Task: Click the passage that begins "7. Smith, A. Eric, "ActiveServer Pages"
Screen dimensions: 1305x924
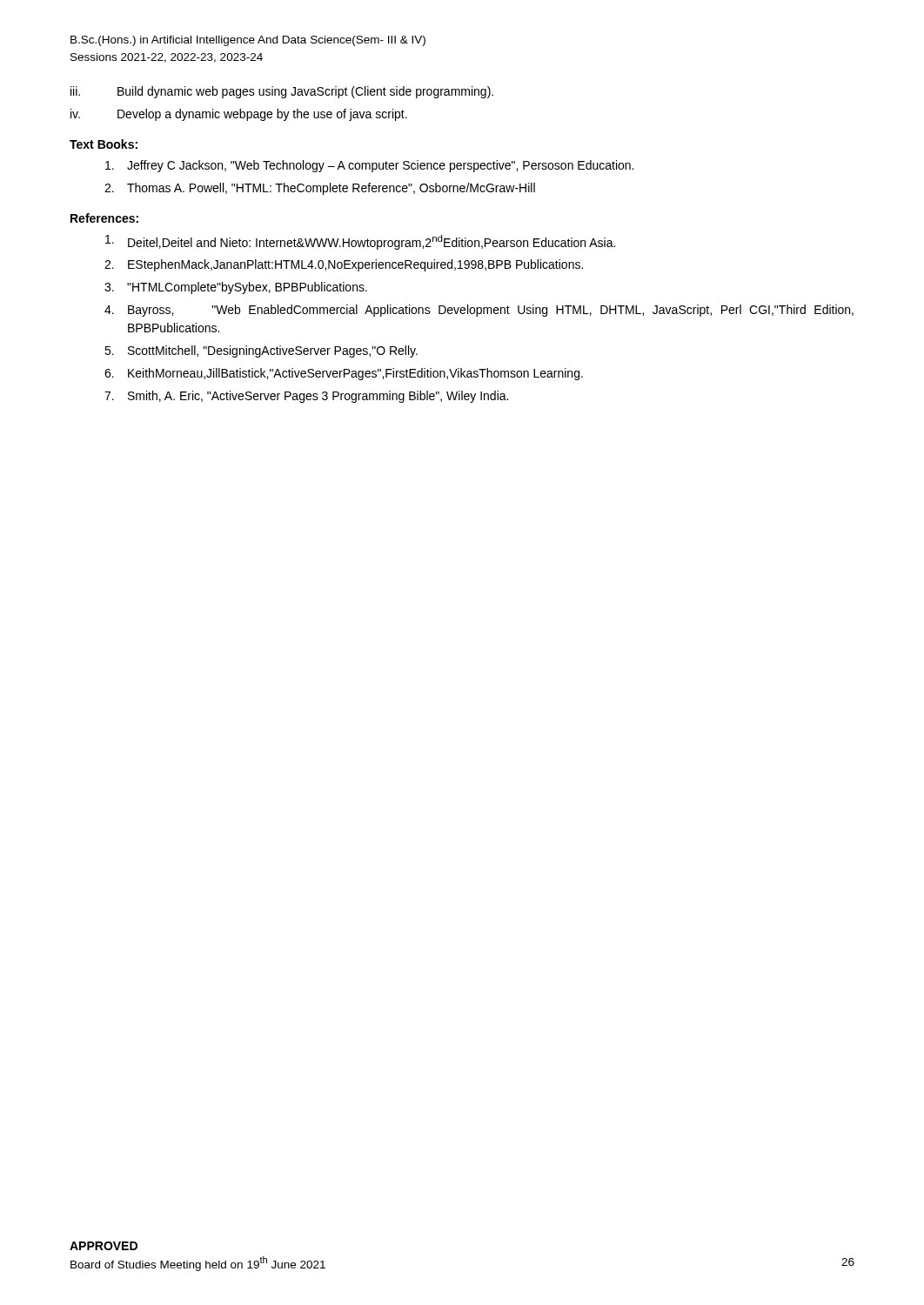Action: point(479,396)
